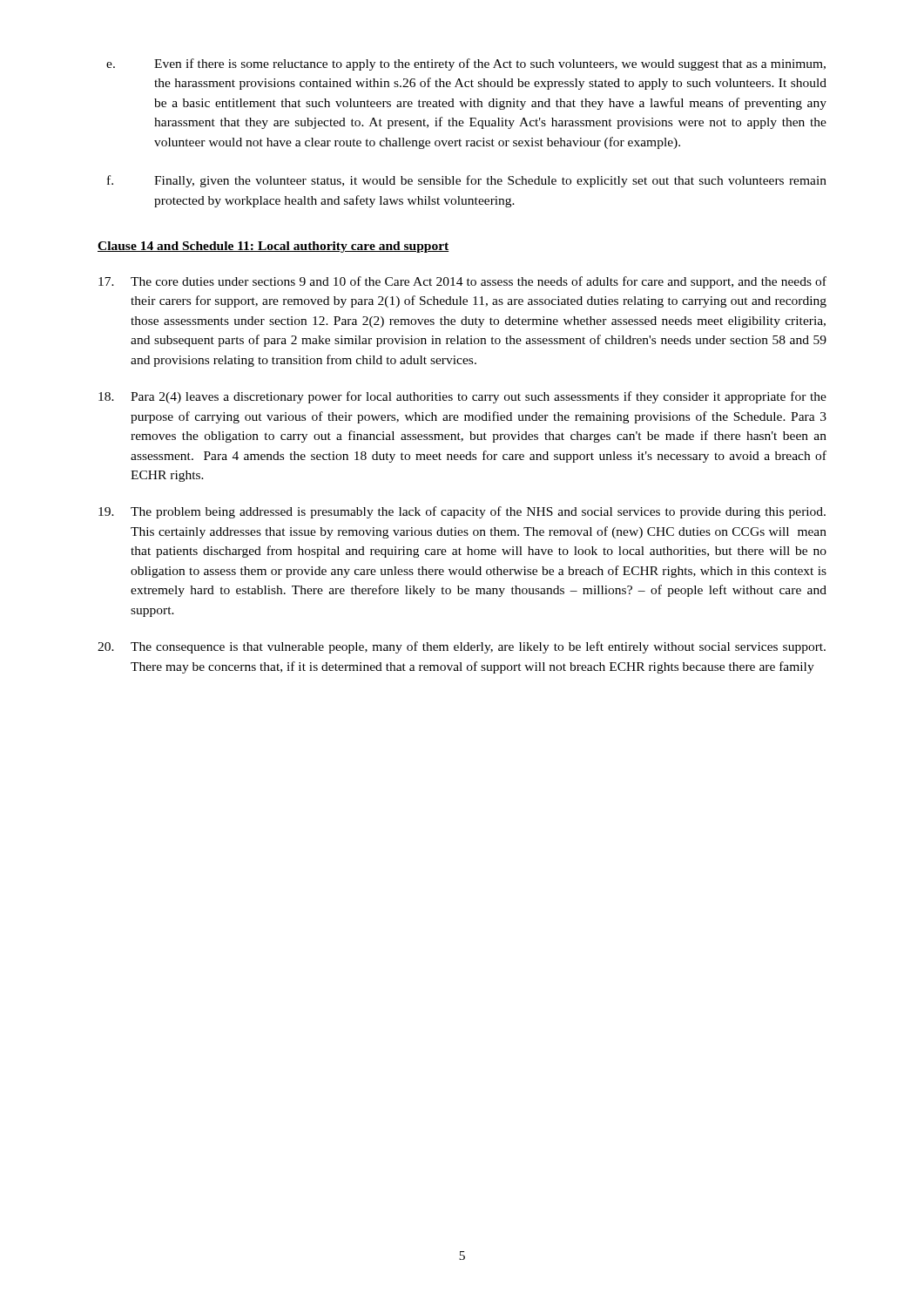
Task: Select the list item with the text "f. Finally, given the volunteer status, it would"
Action: coord(462,191)
